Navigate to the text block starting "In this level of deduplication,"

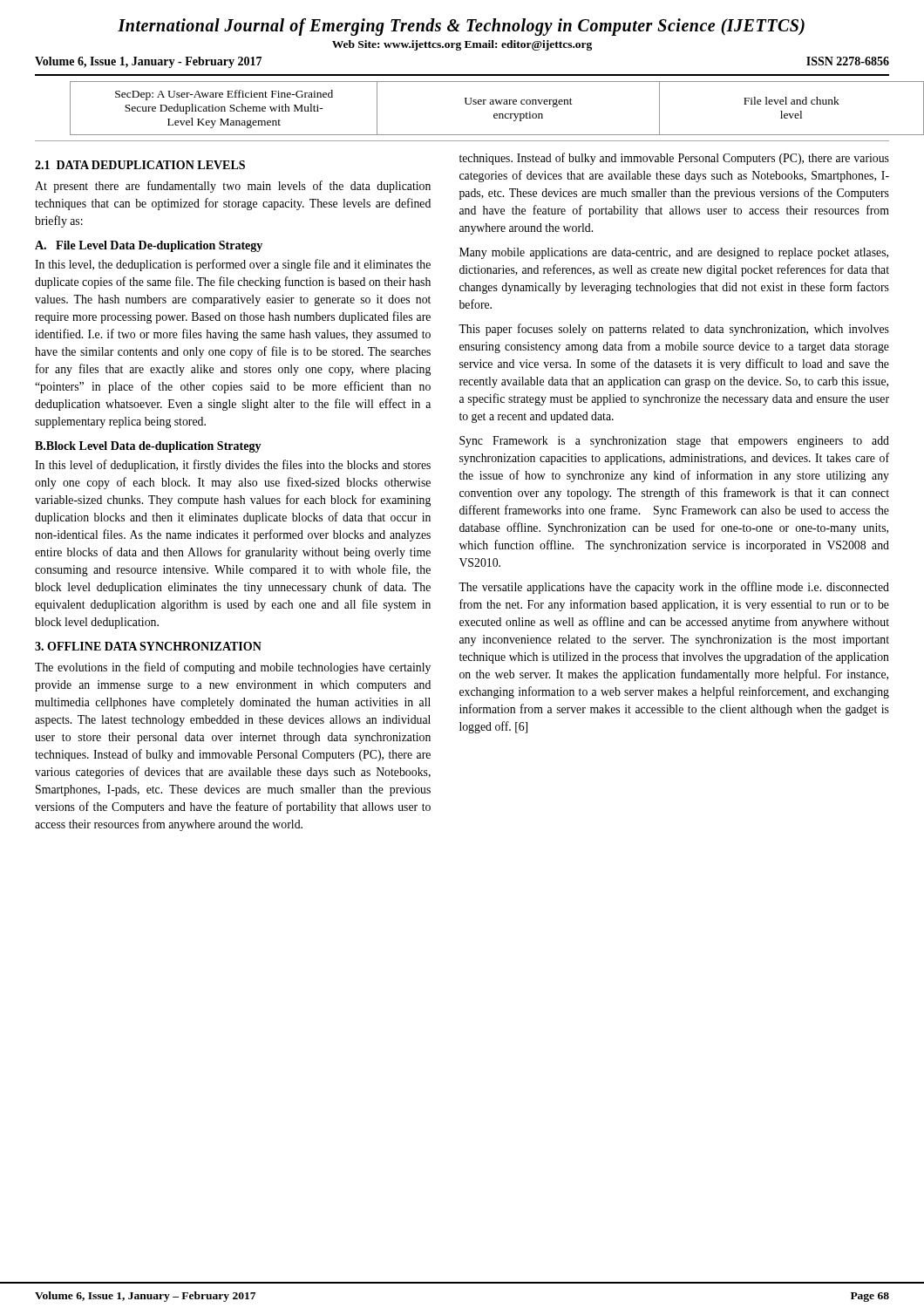233,544
